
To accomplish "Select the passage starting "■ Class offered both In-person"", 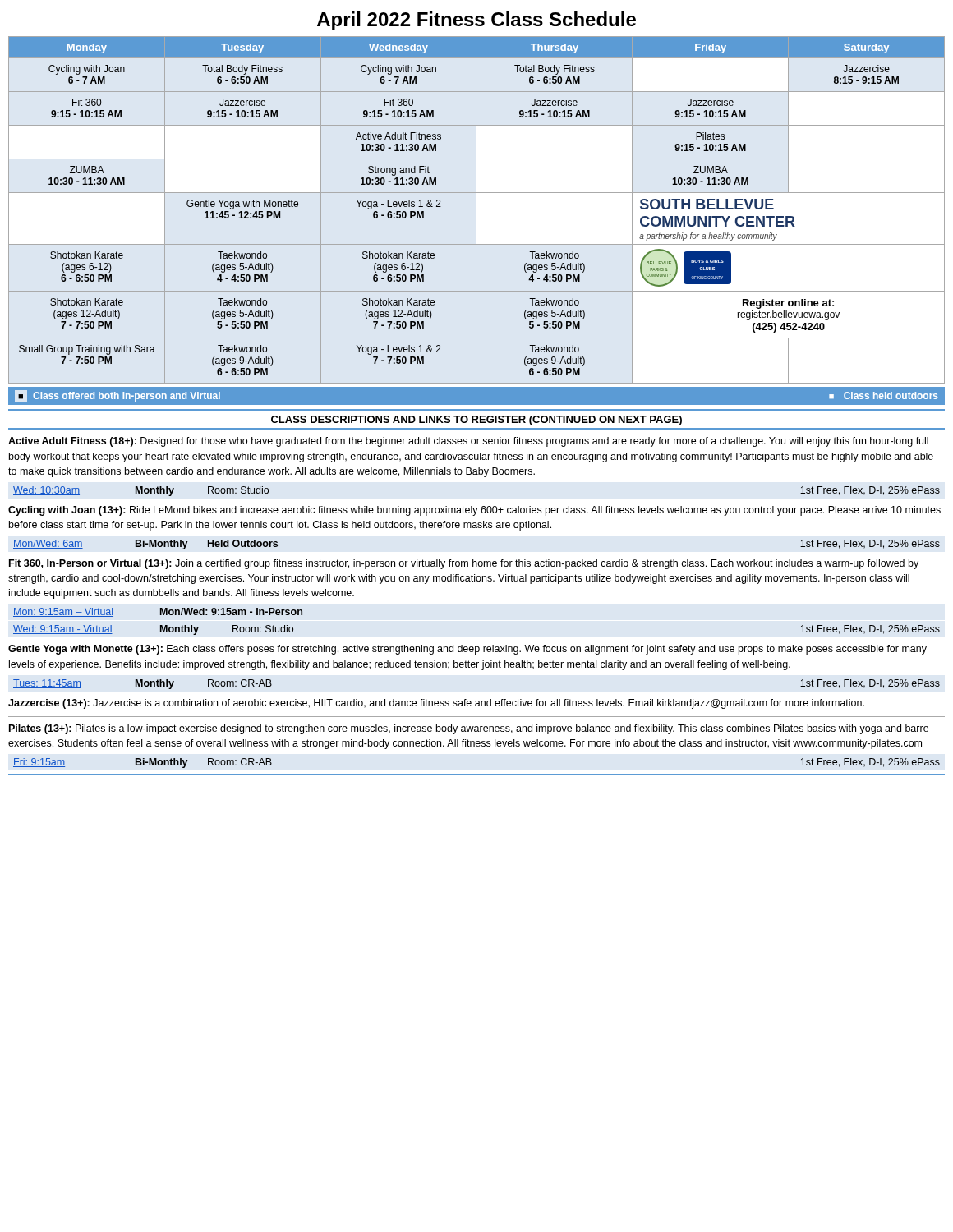I will pyautogui.click(x=118, y=396).
